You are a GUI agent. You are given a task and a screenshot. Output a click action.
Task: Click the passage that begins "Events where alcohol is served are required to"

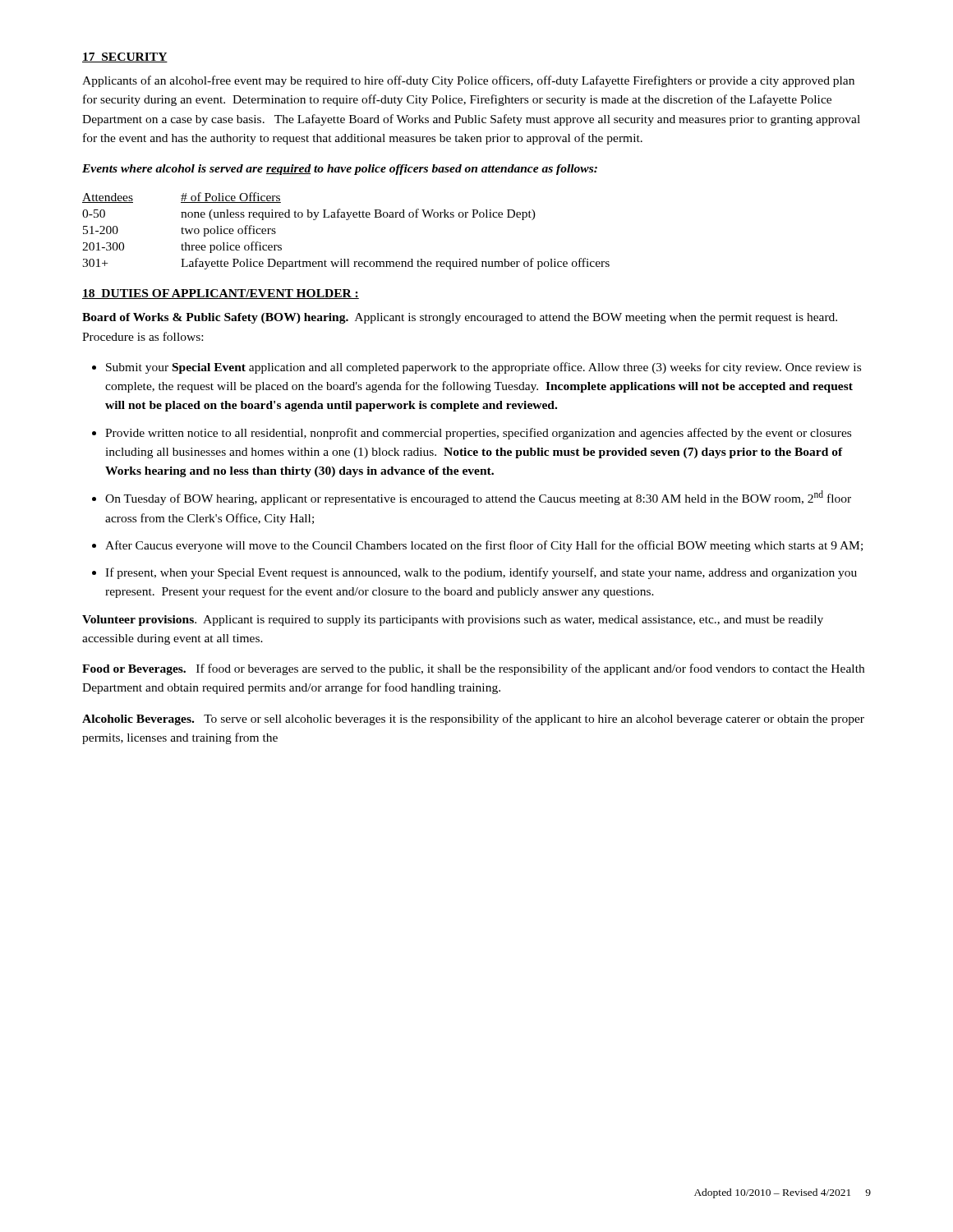pyautogui.click(x=340, y=168)
